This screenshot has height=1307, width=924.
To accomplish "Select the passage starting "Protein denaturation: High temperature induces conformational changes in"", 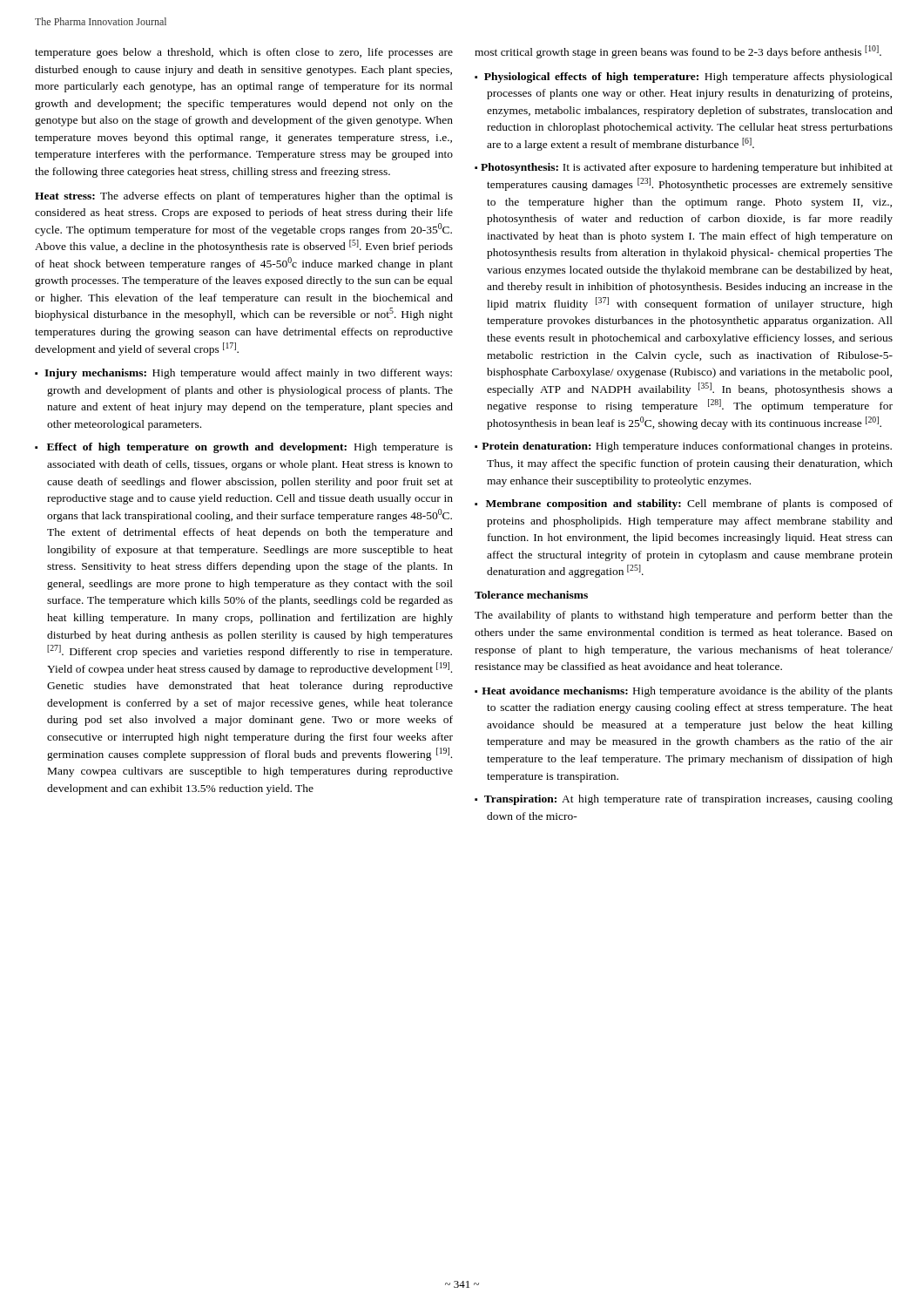I will 687,463.
